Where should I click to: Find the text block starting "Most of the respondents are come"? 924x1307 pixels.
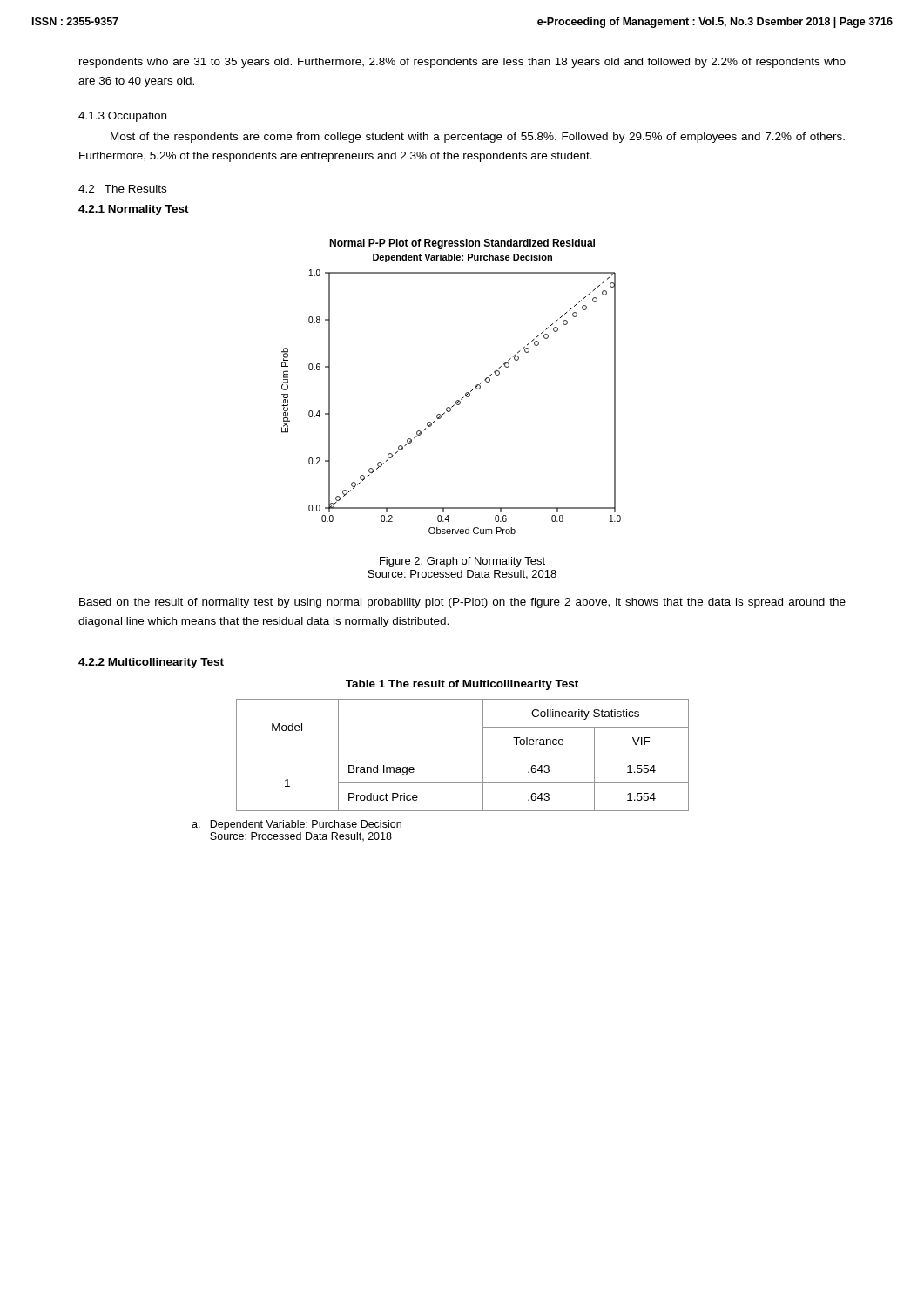462,146
